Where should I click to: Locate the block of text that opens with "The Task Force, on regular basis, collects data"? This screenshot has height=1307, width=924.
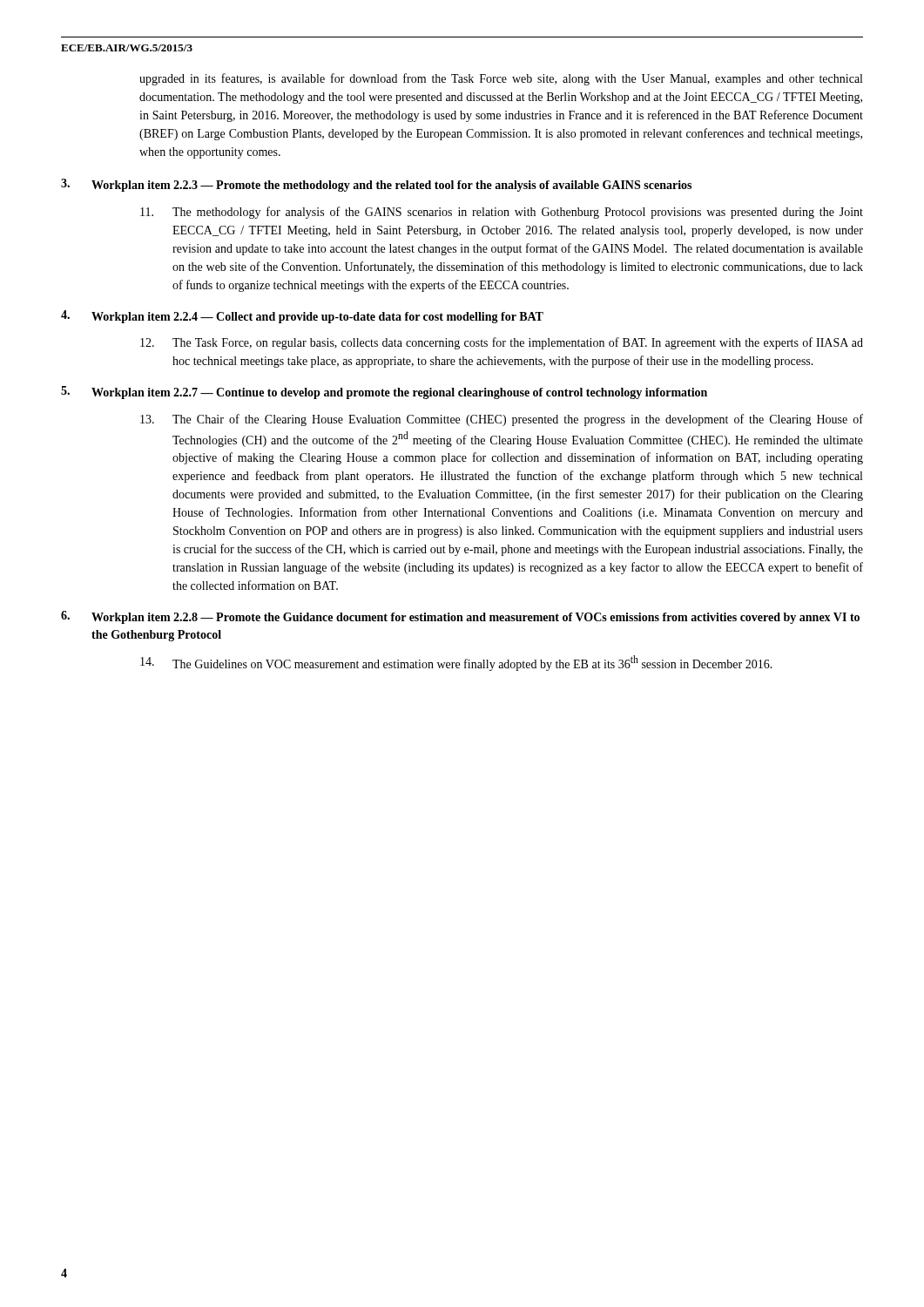(501, 352)
